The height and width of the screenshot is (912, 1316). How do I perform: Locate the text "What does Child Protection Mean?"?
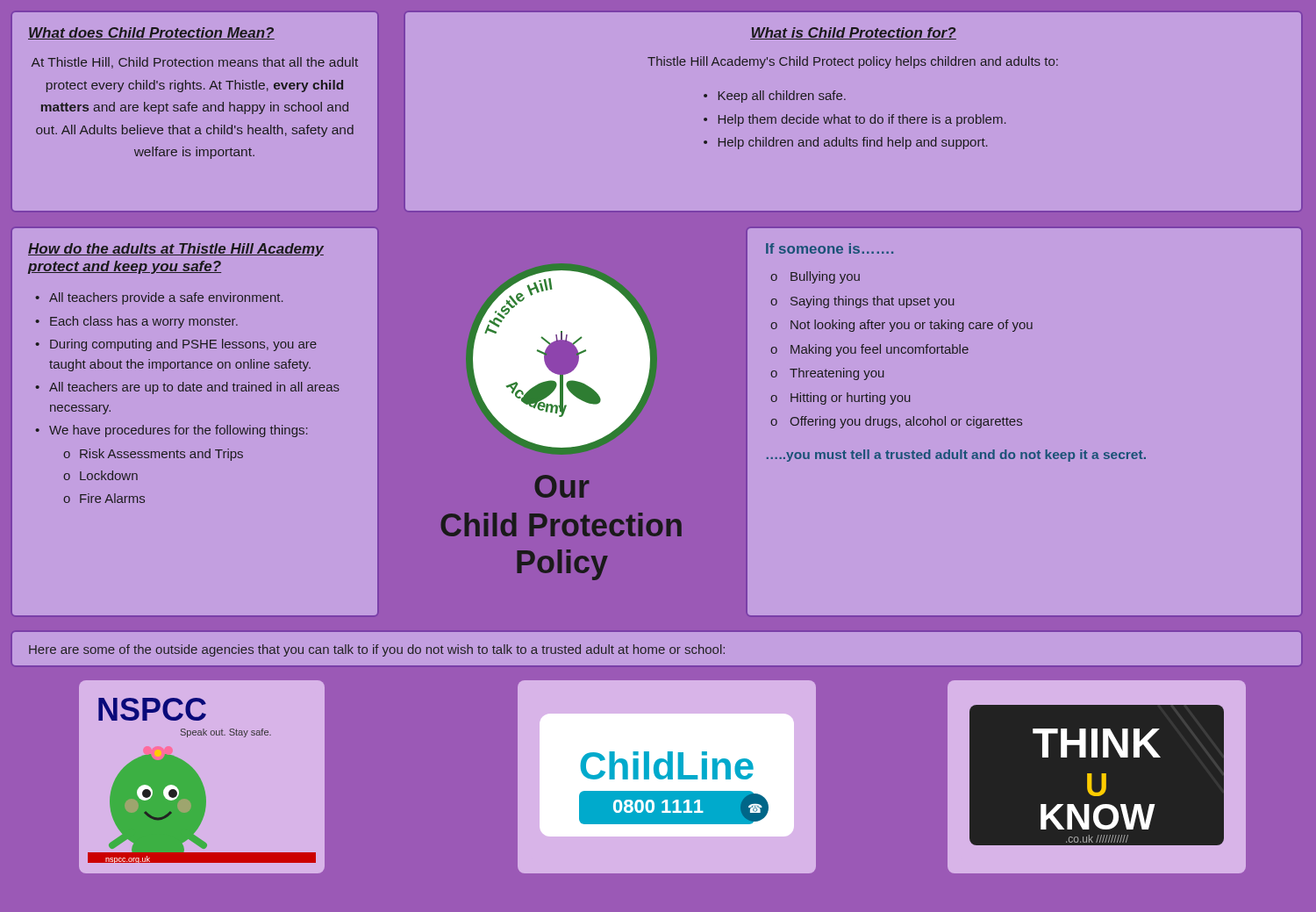151,33
